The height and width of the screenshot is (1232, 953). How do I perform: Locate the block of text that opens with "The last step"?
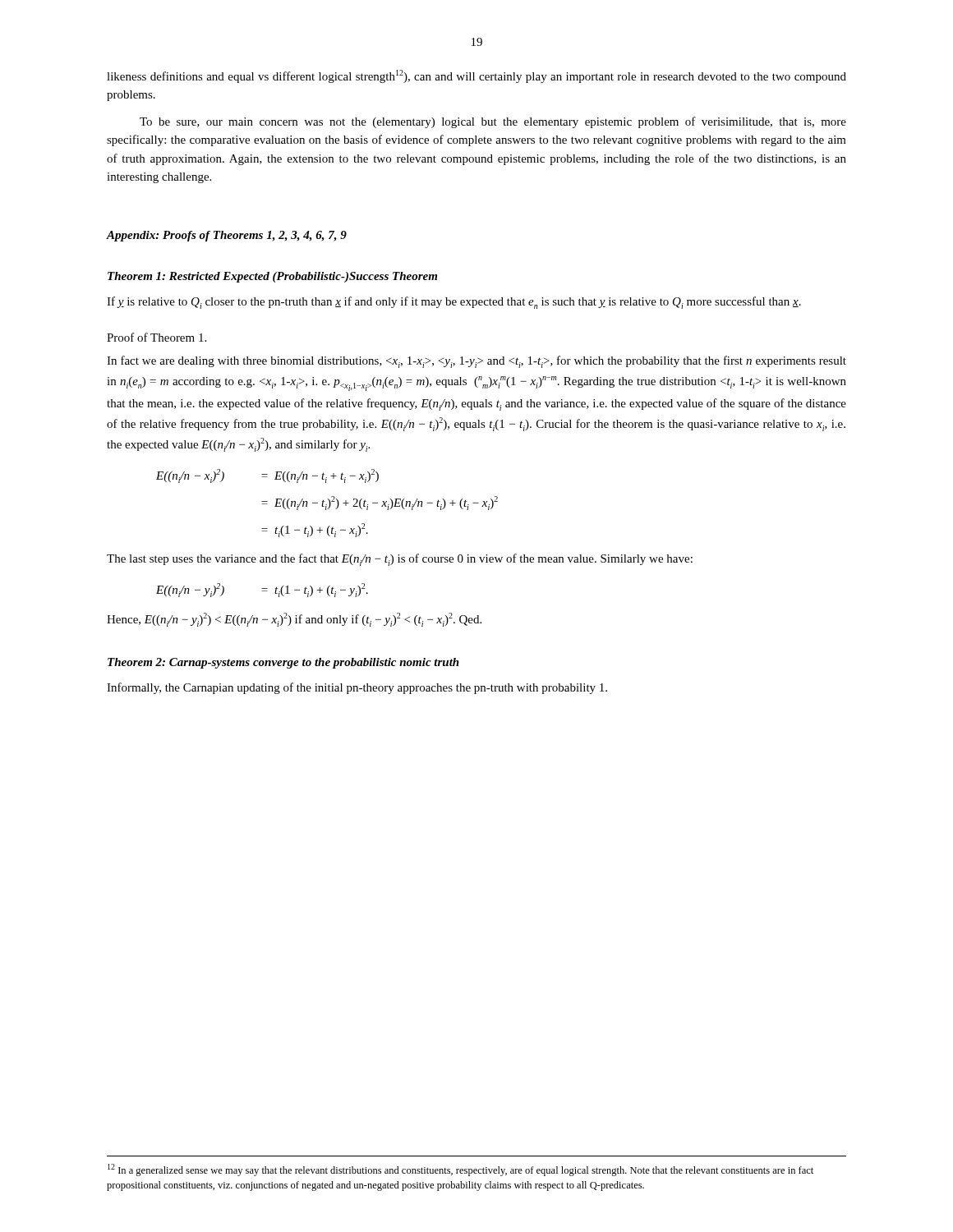(476, 559)
